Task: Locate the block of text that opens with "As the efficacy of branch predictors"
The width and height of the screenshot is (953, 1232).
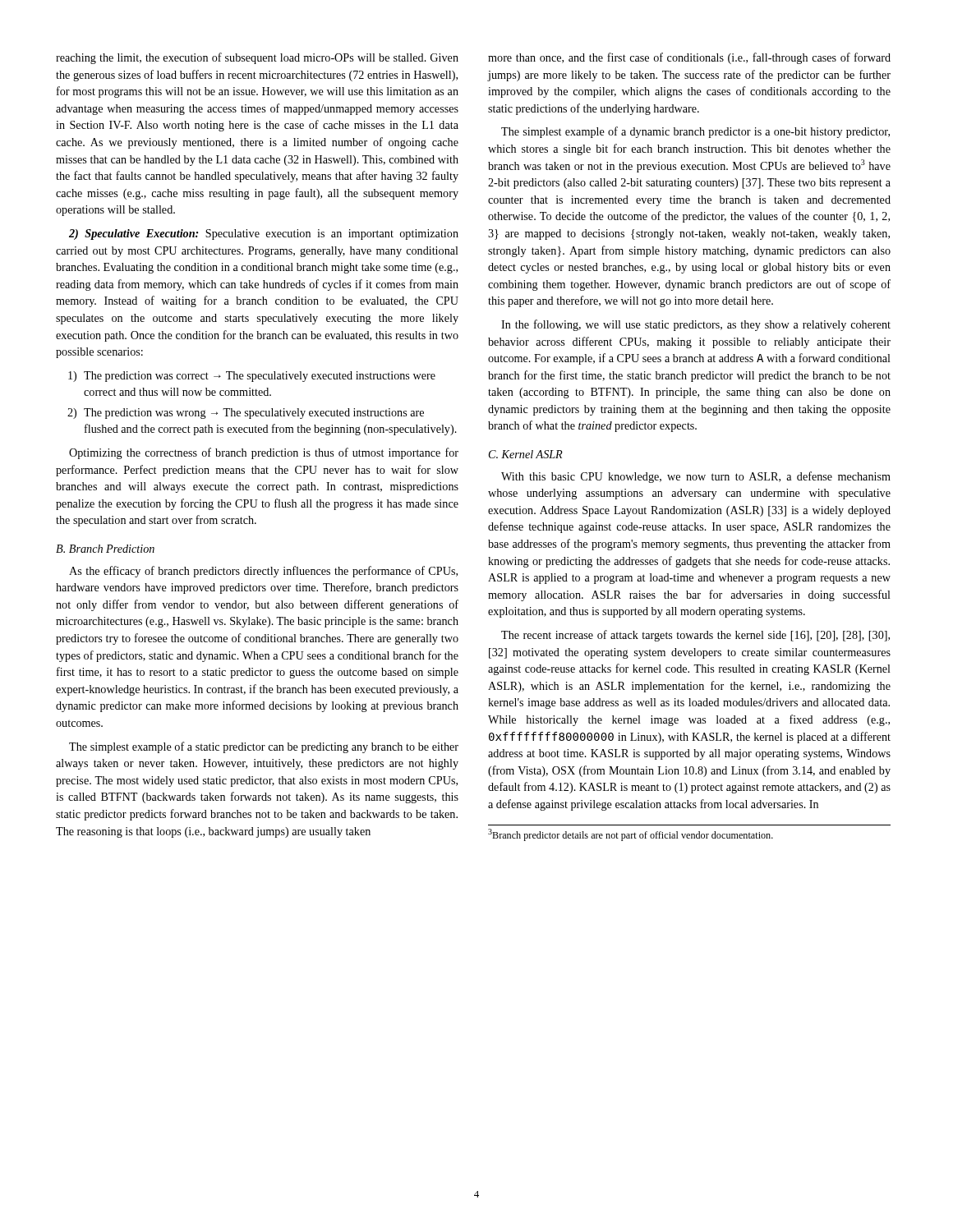Action: point(257,647)
